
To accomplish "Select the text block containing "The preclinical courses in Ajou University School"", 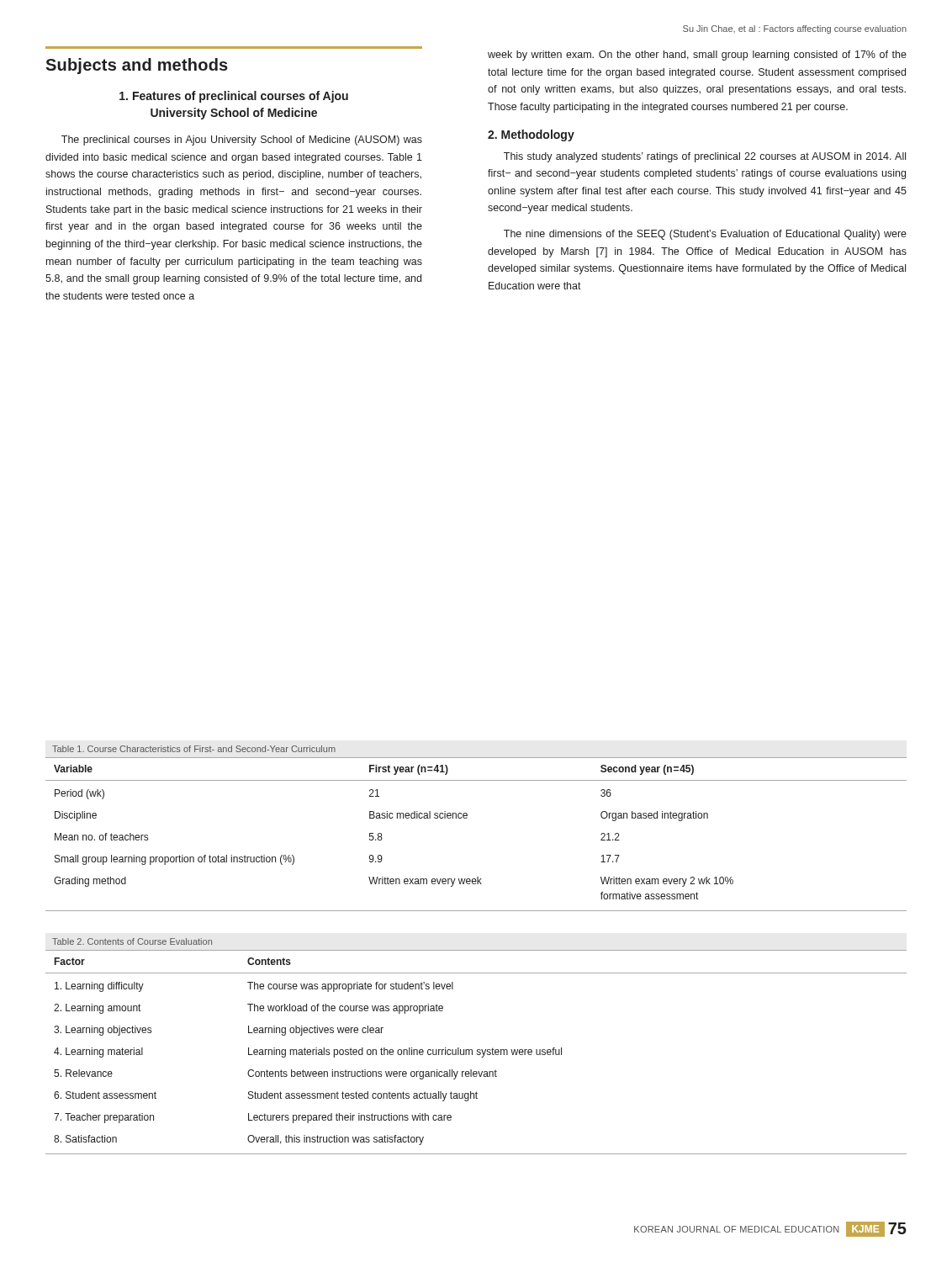I will coord(234,218).
